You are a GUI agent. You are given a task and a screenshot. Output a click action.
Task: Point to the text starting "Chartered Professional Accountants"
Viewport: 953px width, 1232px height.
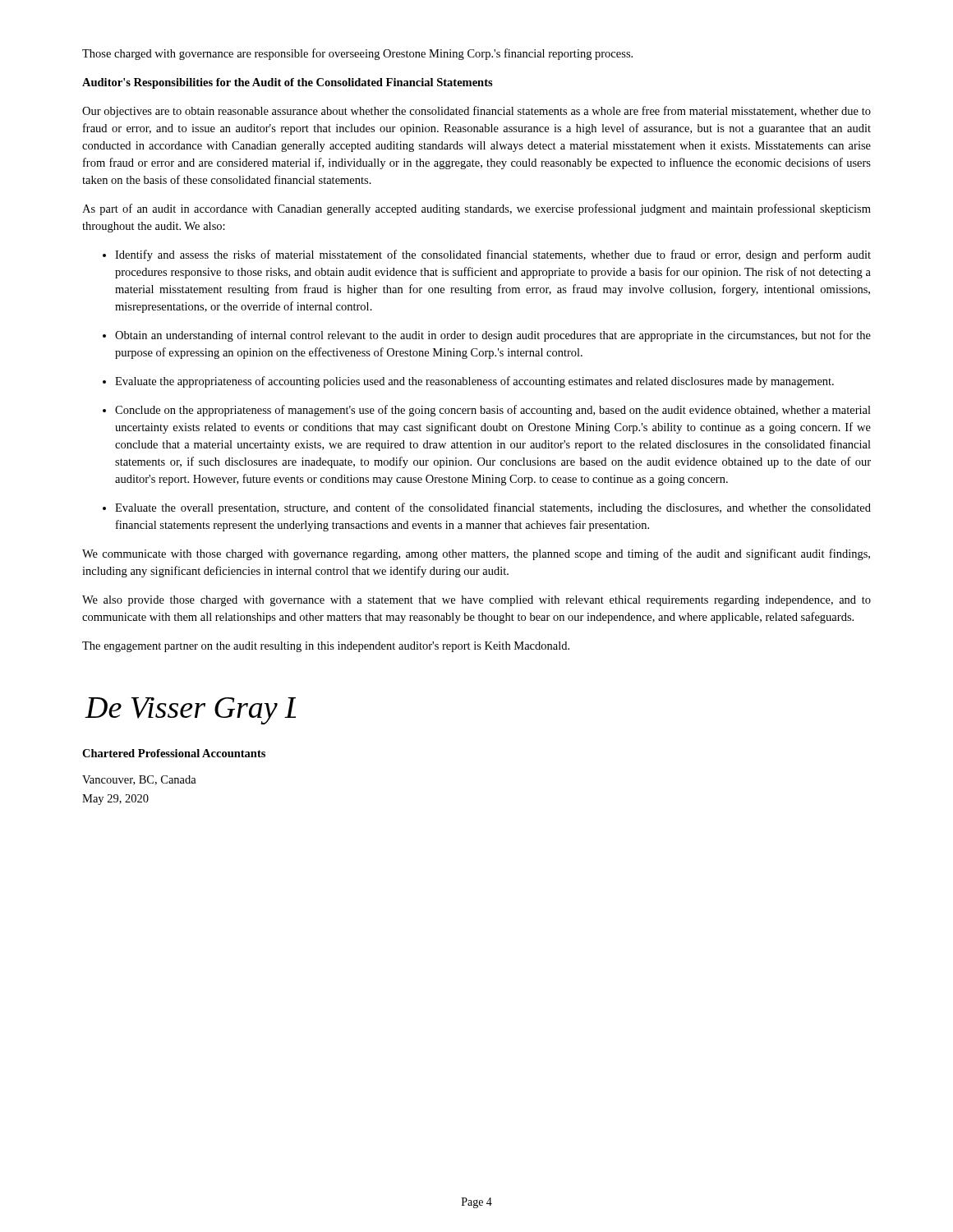coord(174,753)
